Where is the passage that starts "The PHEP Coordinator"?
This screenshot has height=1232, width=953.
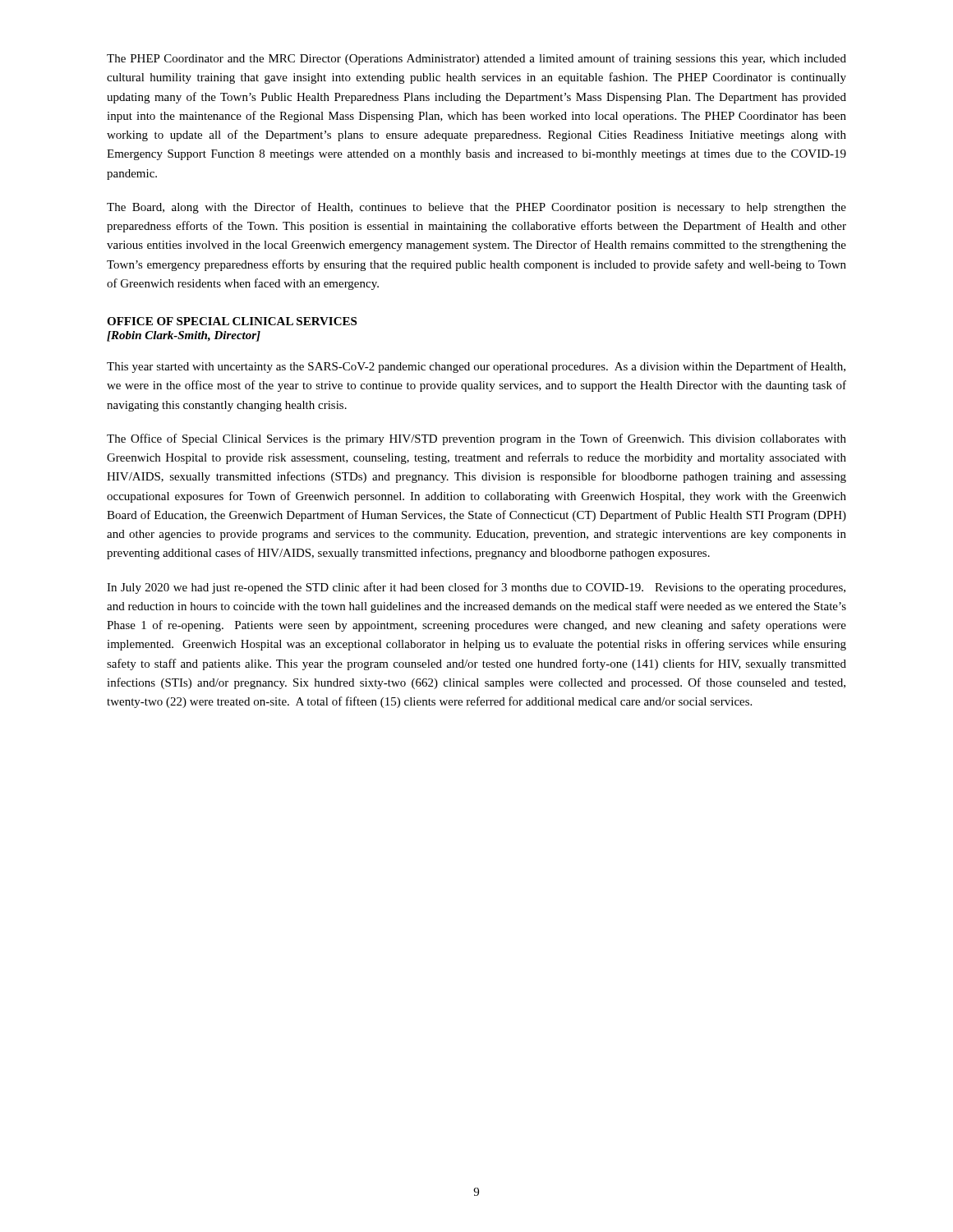click(x=476, y=116)
